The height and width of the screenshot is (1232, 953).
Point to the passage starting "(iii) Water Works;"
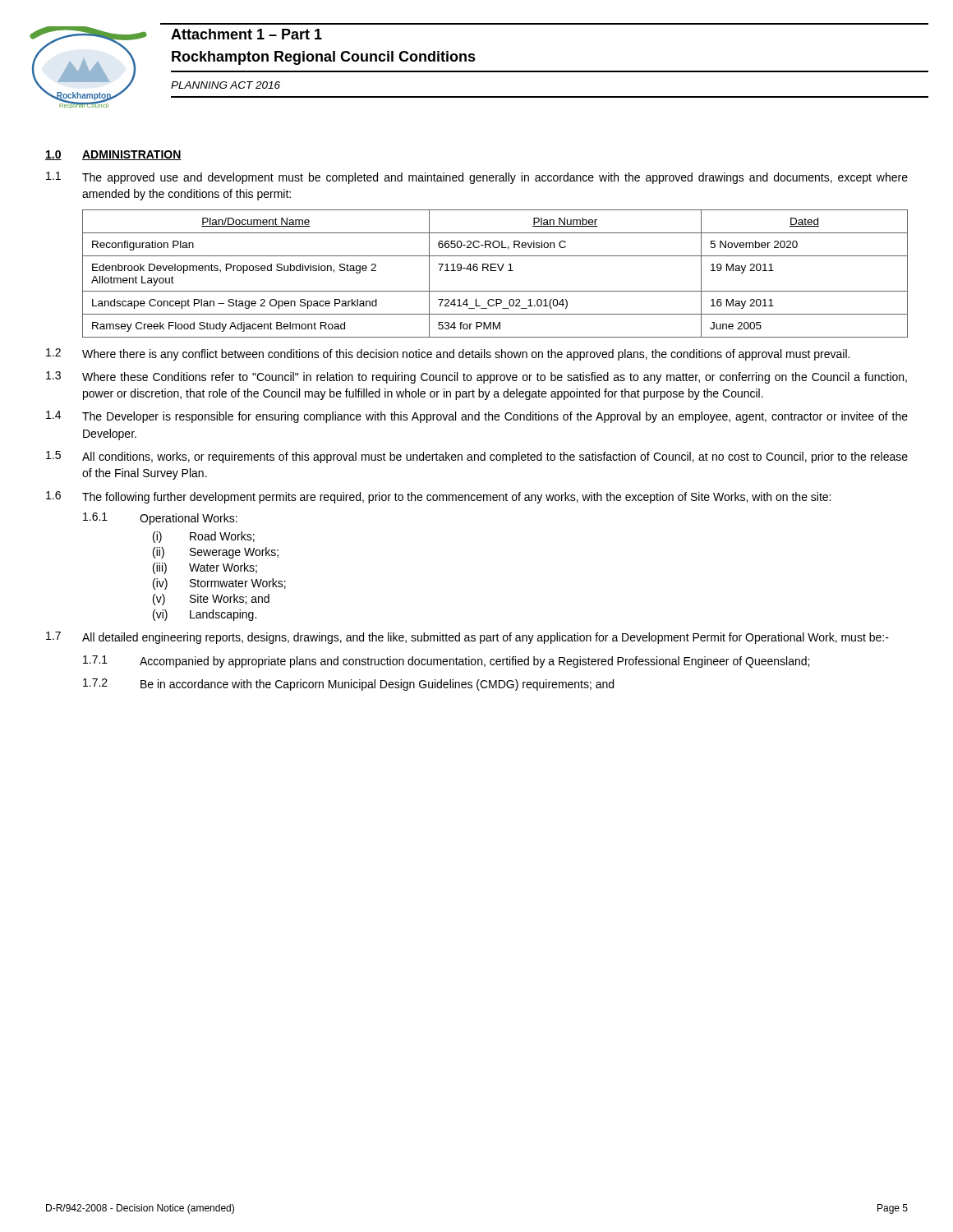point(205,568)
